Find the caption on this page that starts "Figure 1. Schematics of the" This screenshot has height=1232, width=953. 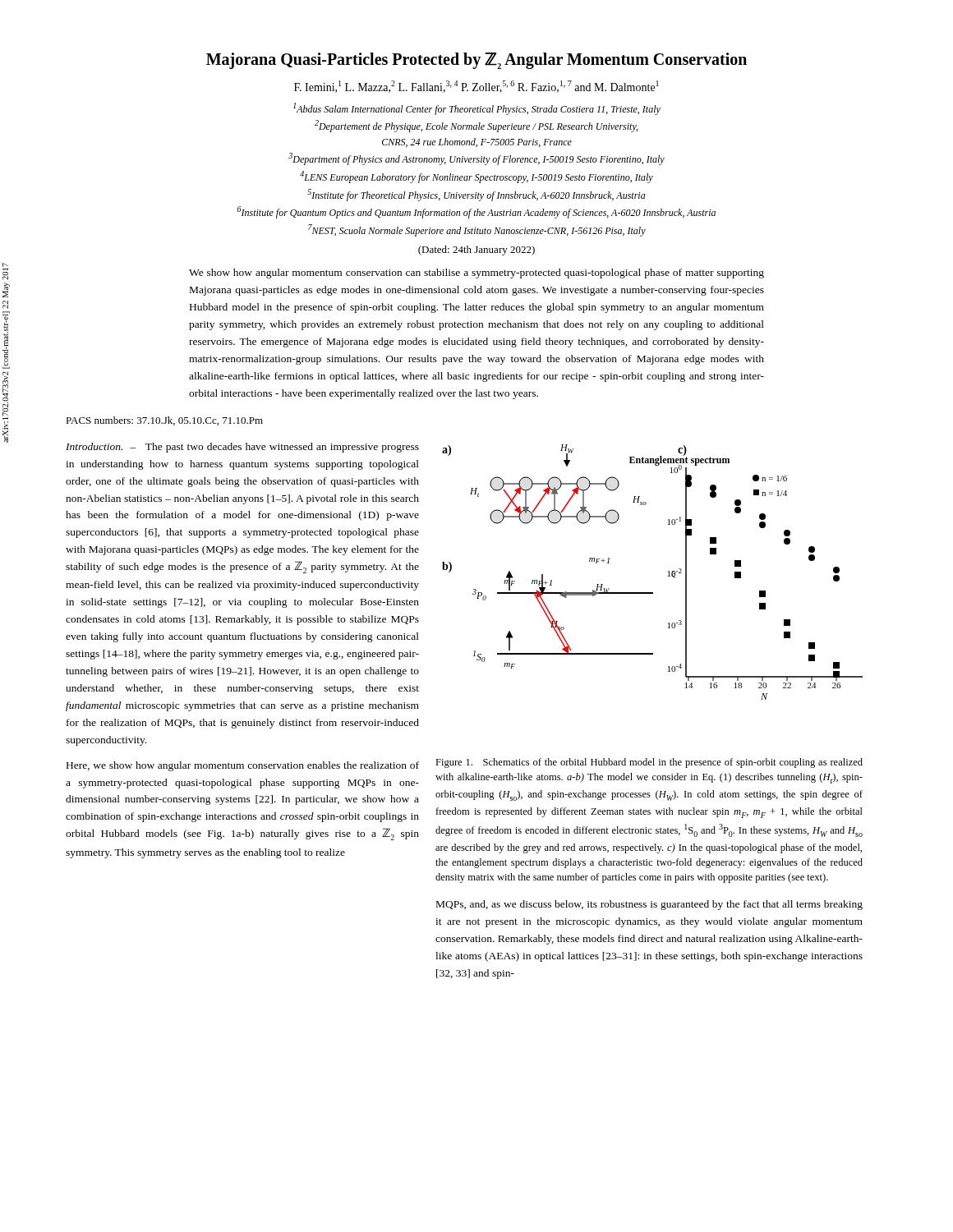649,820
